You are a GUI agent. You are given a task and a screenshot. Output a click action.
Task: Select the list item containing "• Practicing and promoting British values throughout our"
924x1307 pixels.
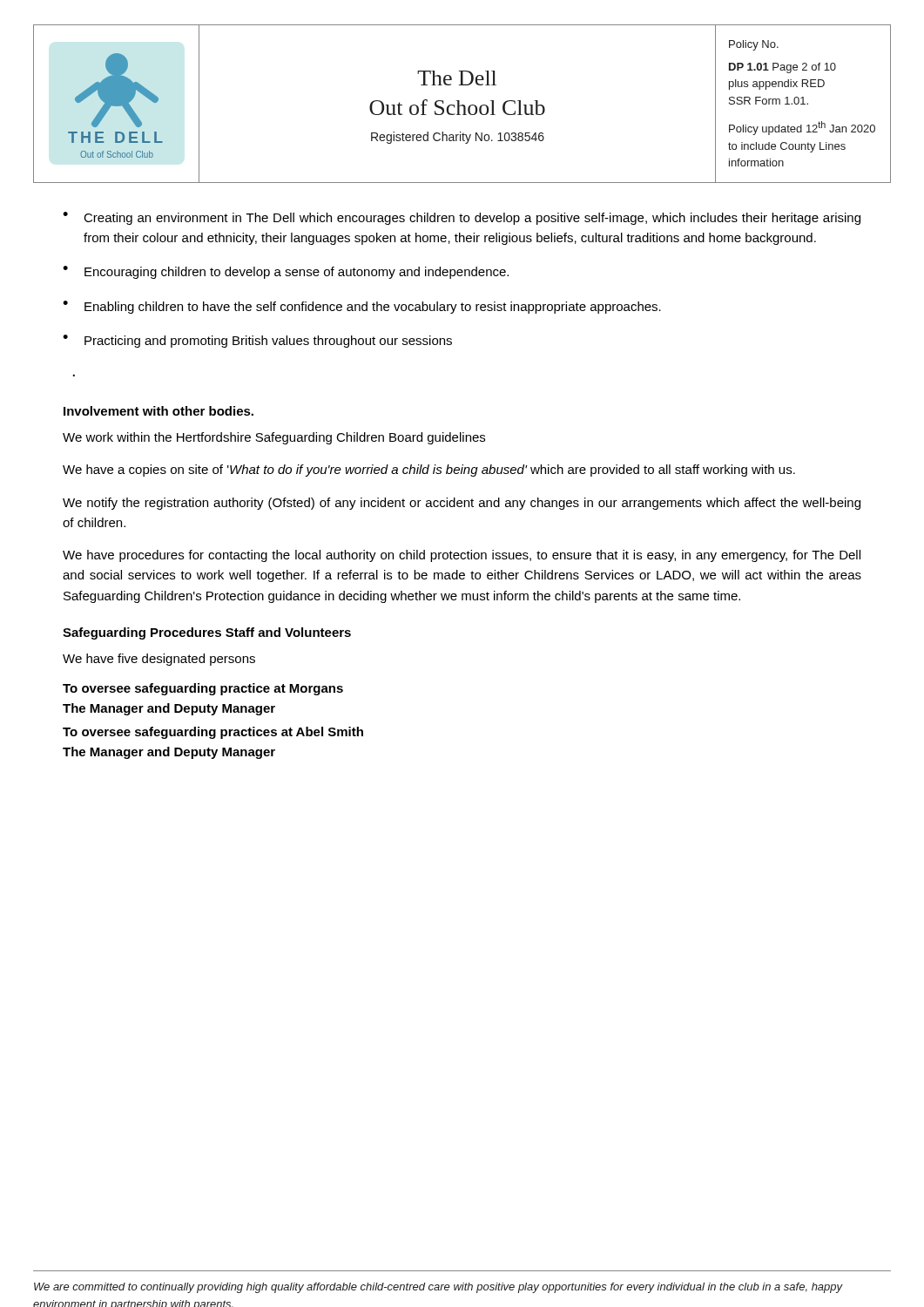point(462,340)
